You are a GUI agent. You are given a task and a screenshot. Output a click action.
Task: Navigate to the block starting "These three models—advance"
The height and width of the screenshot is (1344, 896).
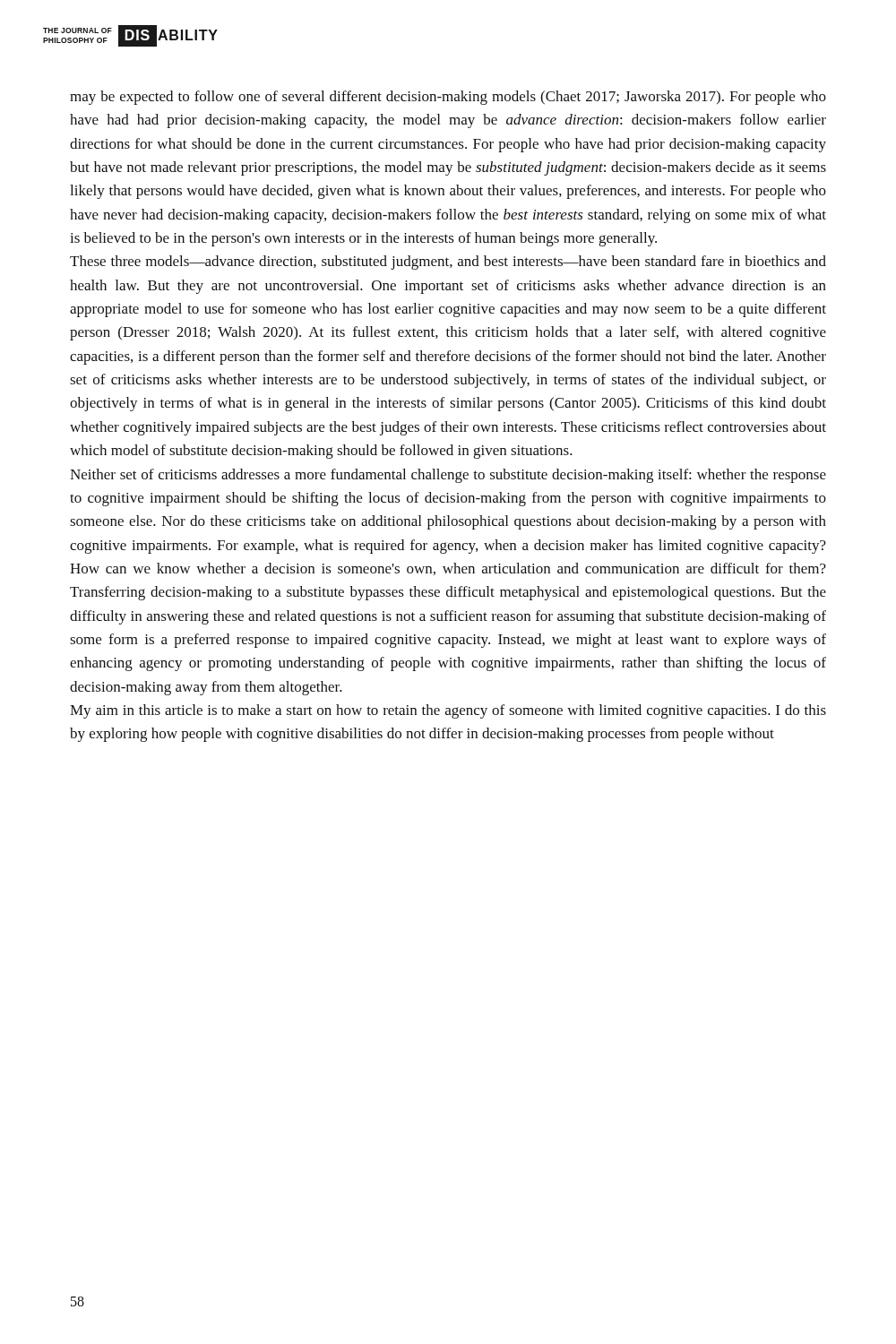[448, 357]
